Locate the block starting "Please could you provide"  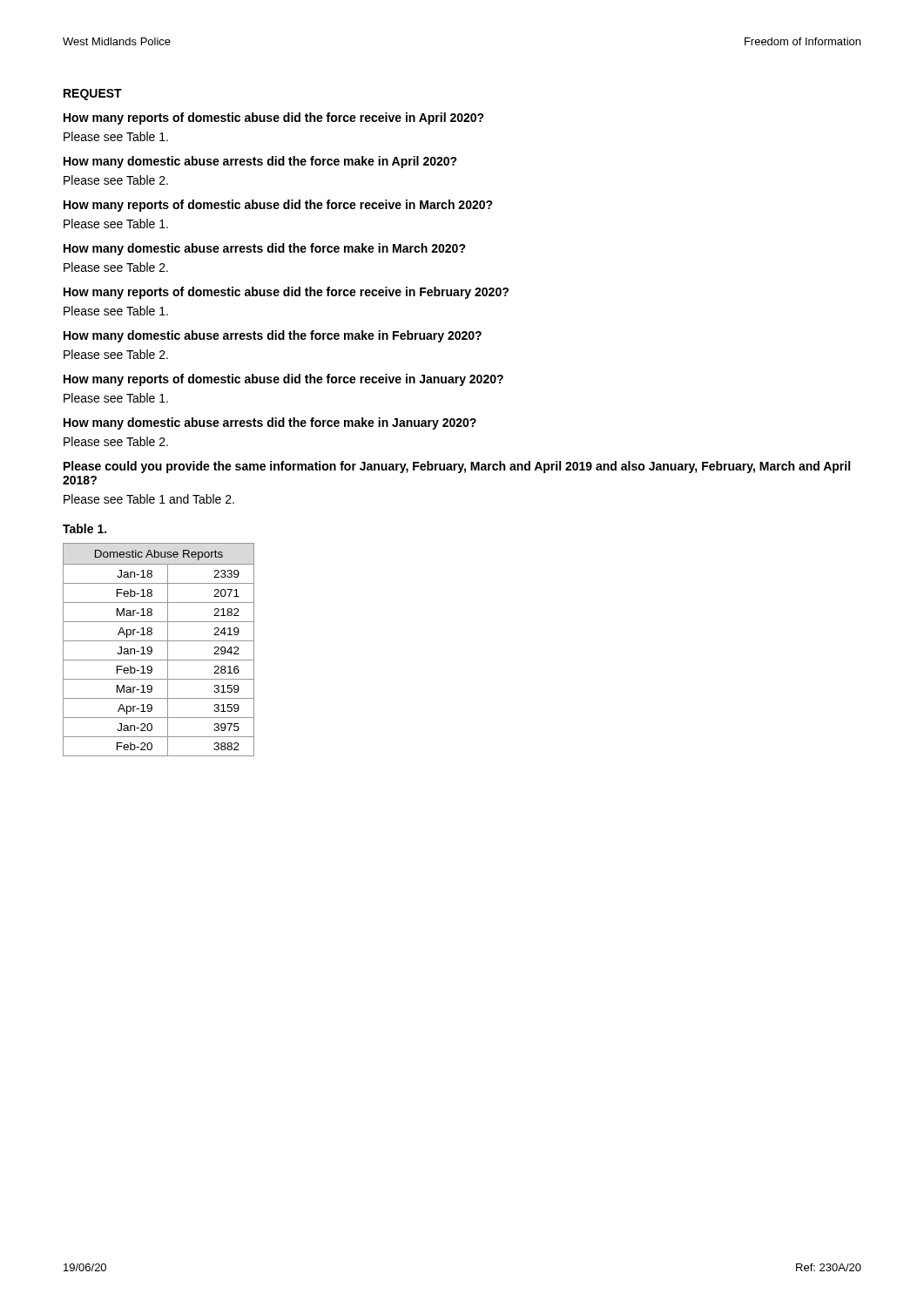[x=457, y=473]
